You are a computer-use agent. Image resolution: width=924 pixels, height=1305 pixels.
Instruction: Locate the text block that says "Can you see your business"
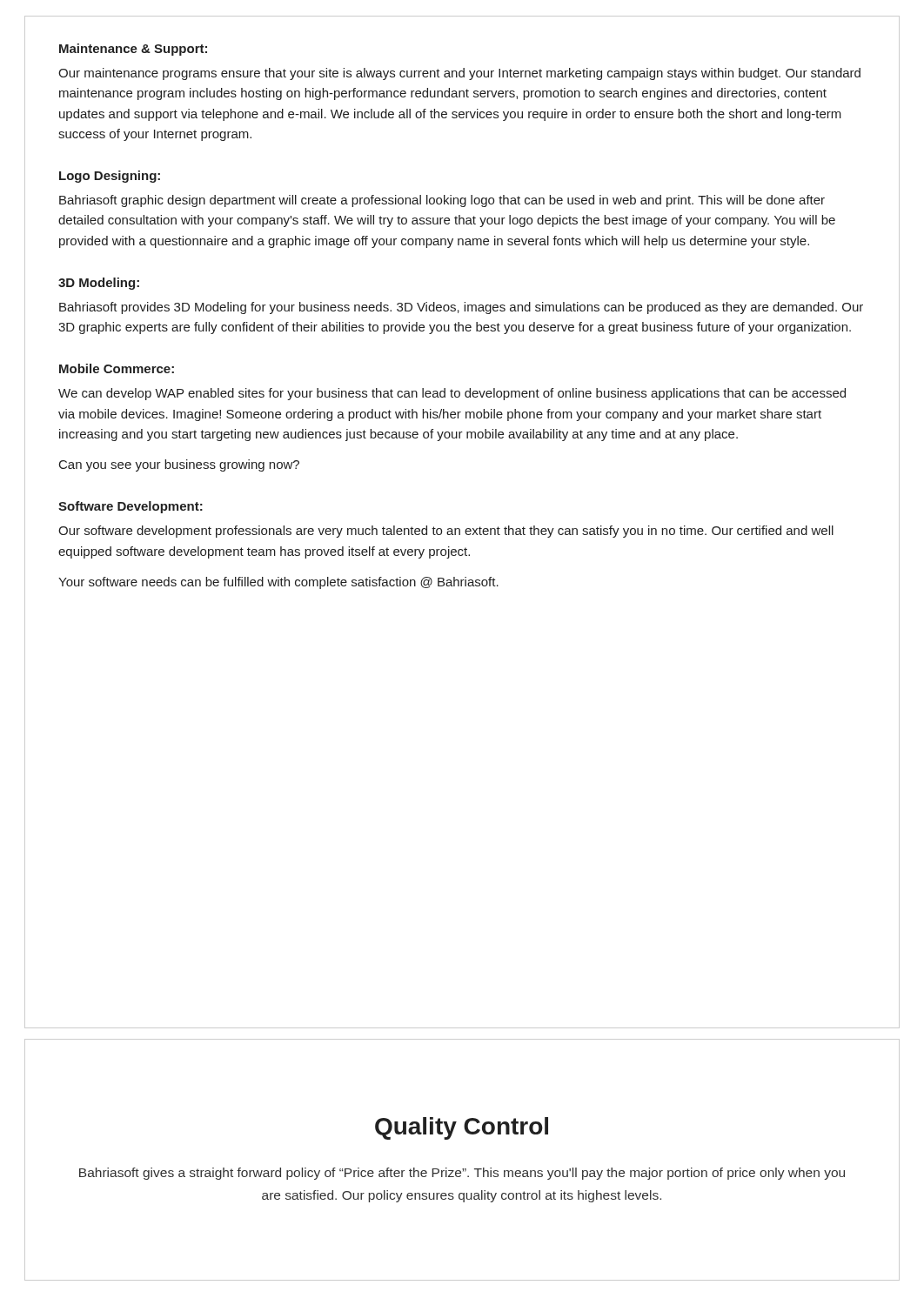[179, 464]
